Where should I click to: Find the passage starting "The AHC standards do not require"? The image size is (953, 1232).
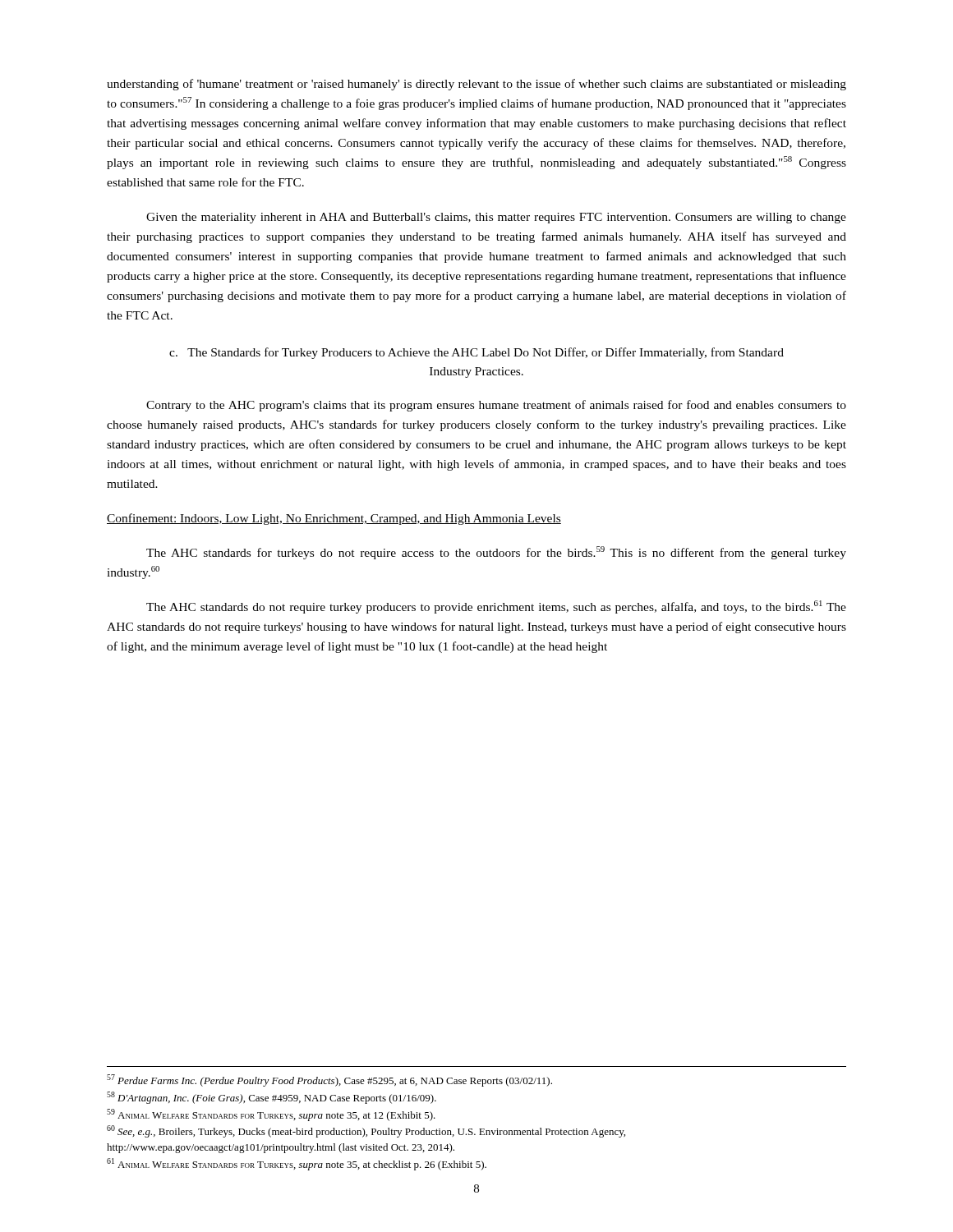coord(476,626)
